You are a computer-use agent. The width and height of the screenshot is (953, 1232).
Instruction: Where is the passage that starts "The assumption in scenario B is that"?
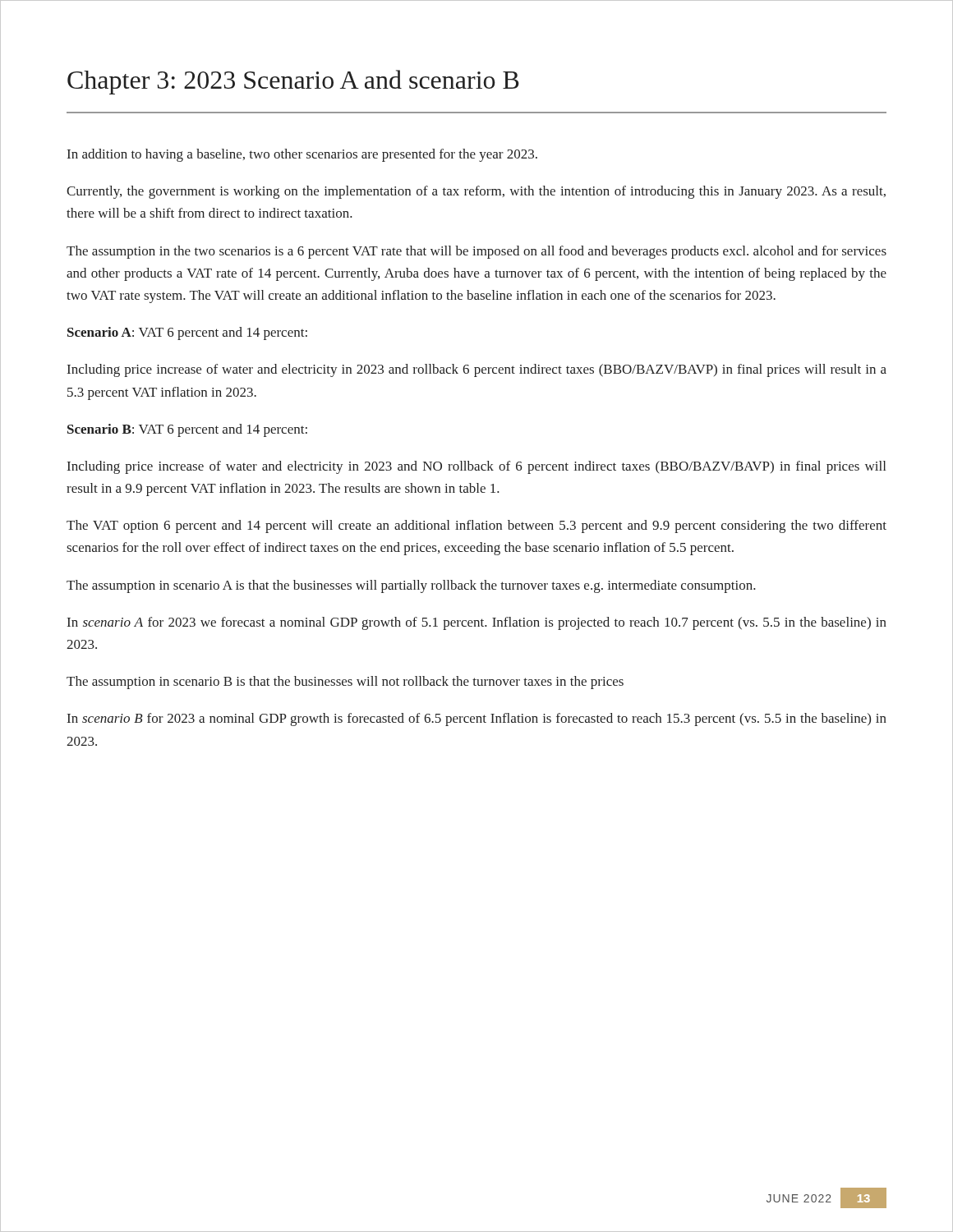tap(345, 681)
